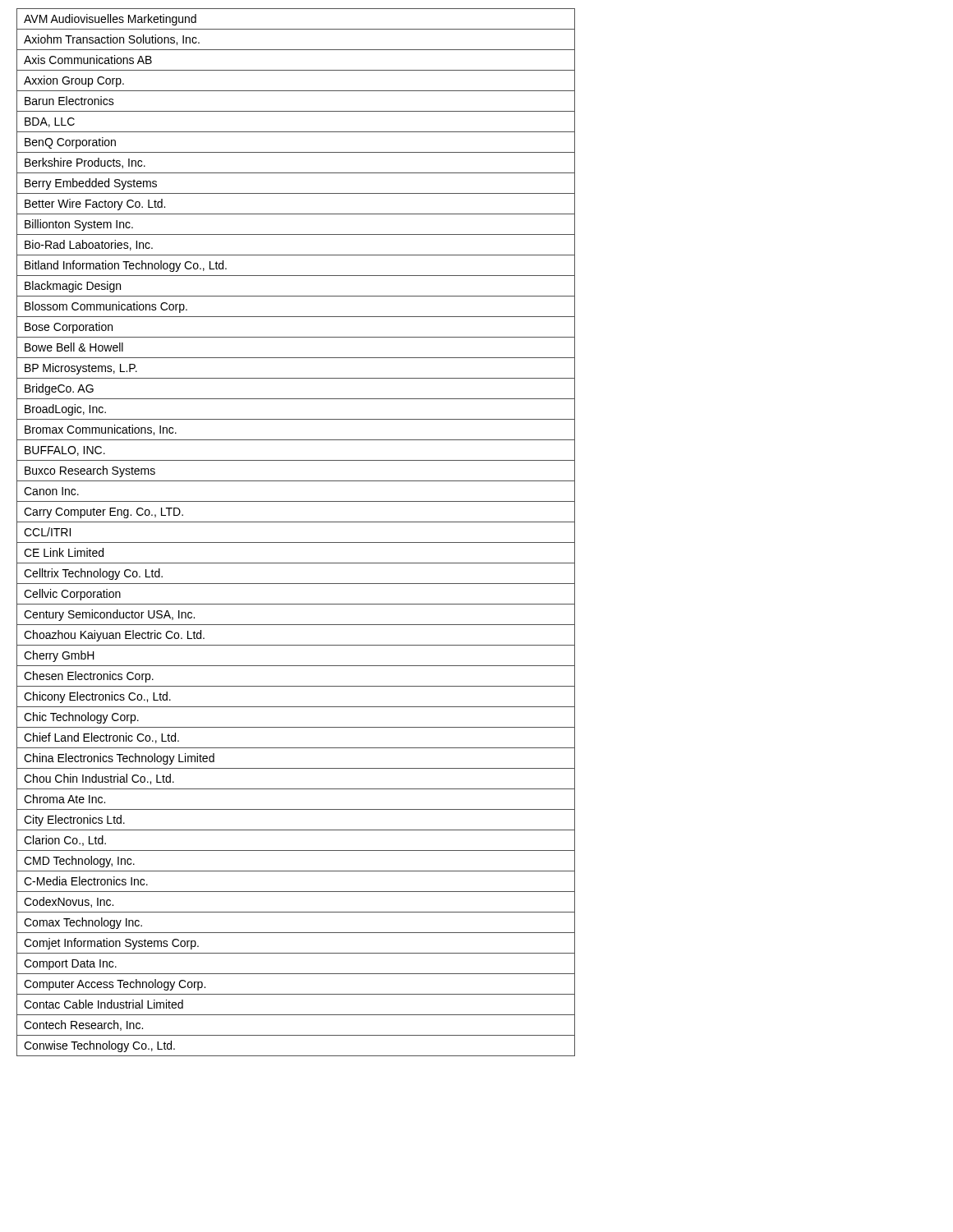Locate the text starting "CodexNovus, Inc."
The height and width of the screenshot is (1232, 953).
[69, 902]
